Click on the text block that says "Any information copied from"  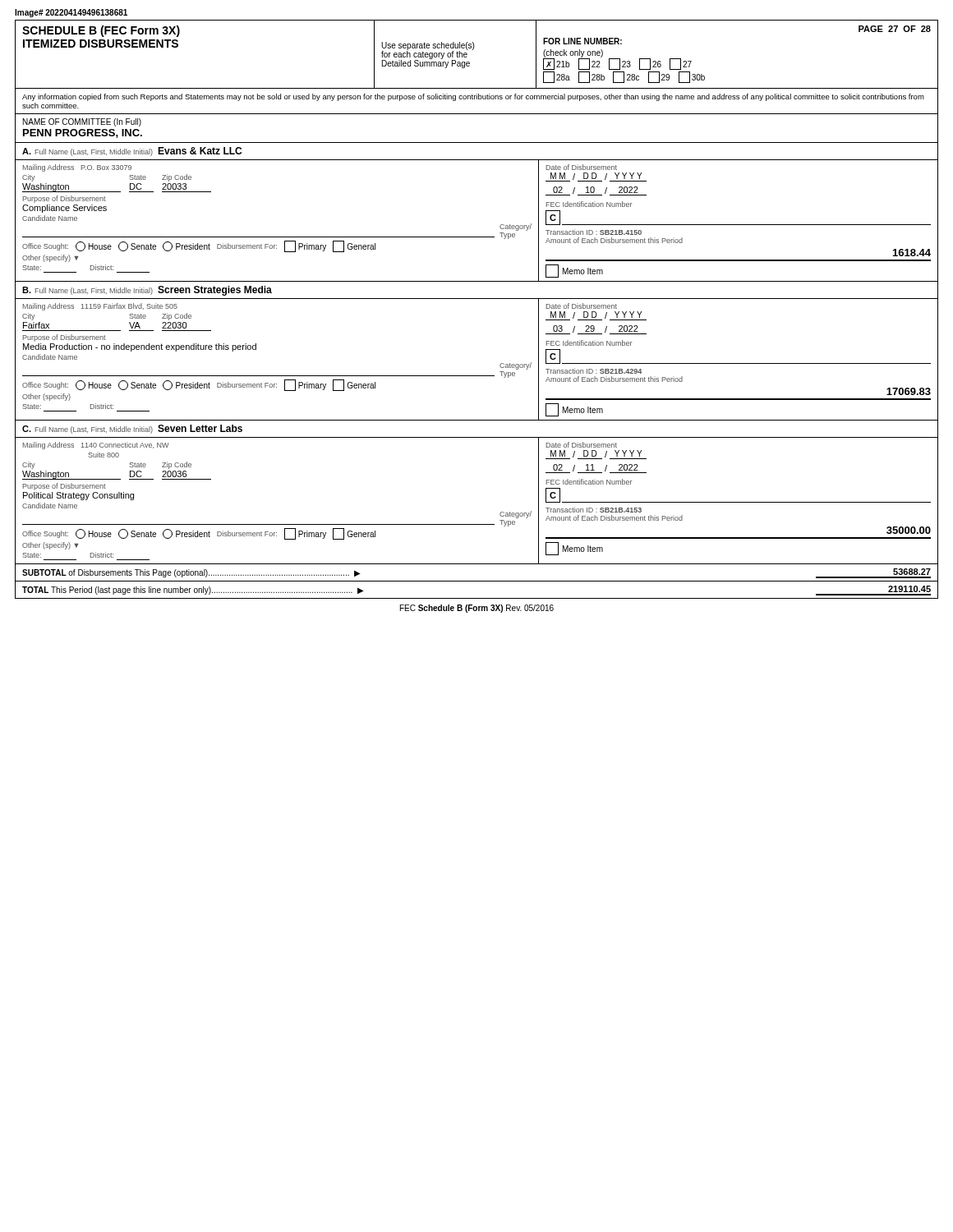click(x=473, y=101)
